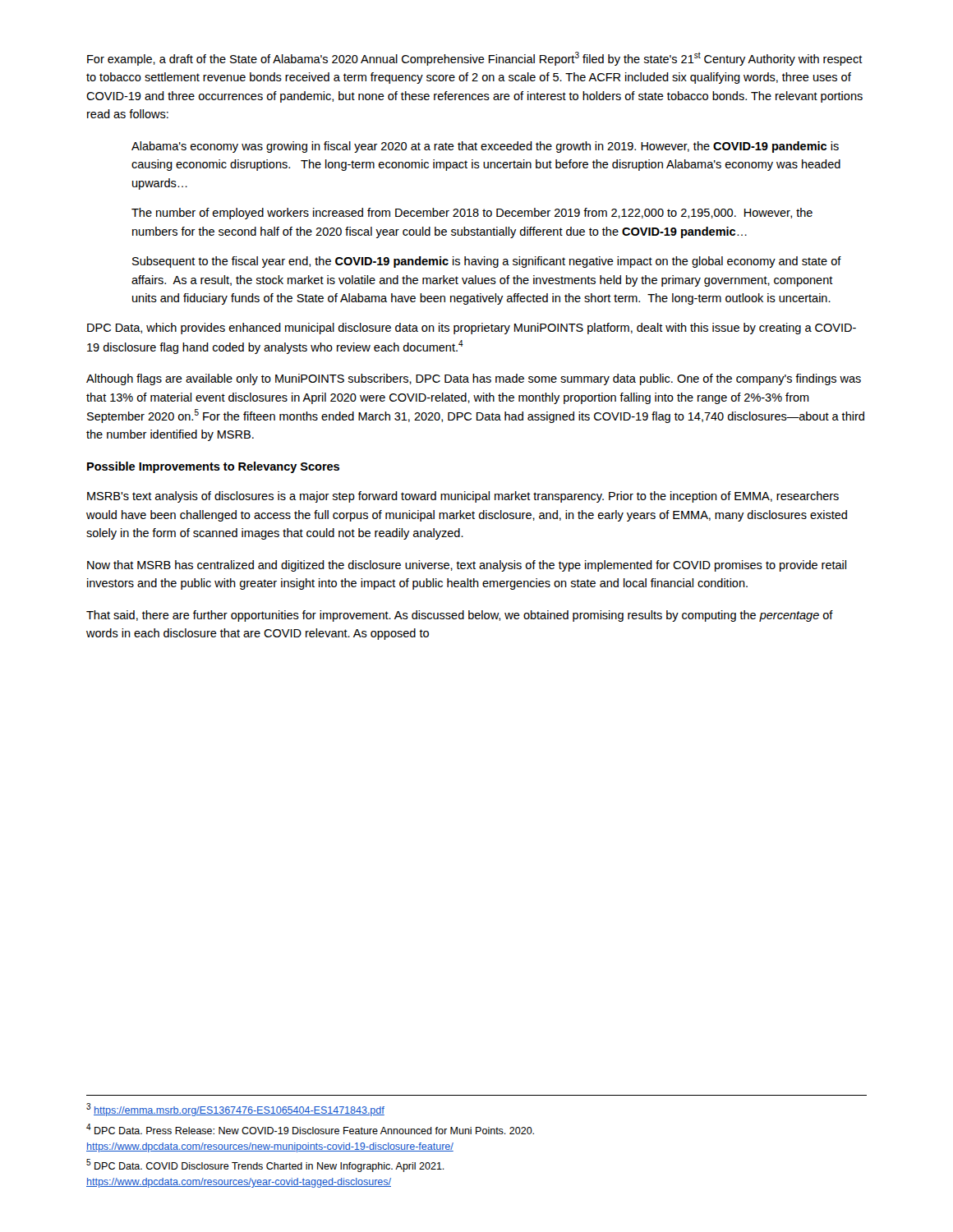The height and width of the screenshot is (1232, 953).
Task: Point to the block beginning "Alabama's economy was growing in fiscal"
Action: click(x=486, y=164)
